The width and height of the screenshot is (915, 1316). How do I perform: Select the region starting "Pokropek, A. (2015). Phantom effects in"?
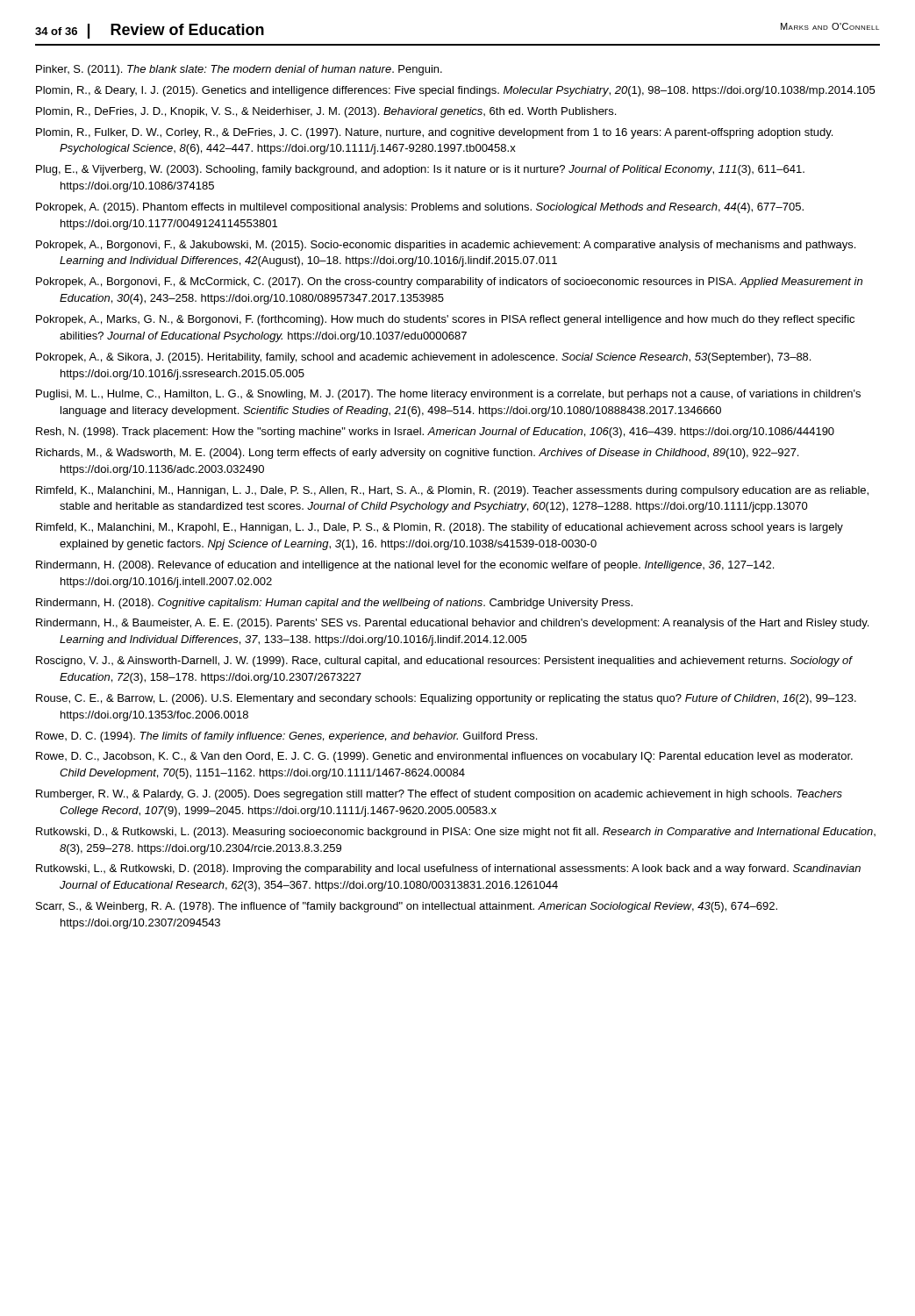(x=420, y=215)
